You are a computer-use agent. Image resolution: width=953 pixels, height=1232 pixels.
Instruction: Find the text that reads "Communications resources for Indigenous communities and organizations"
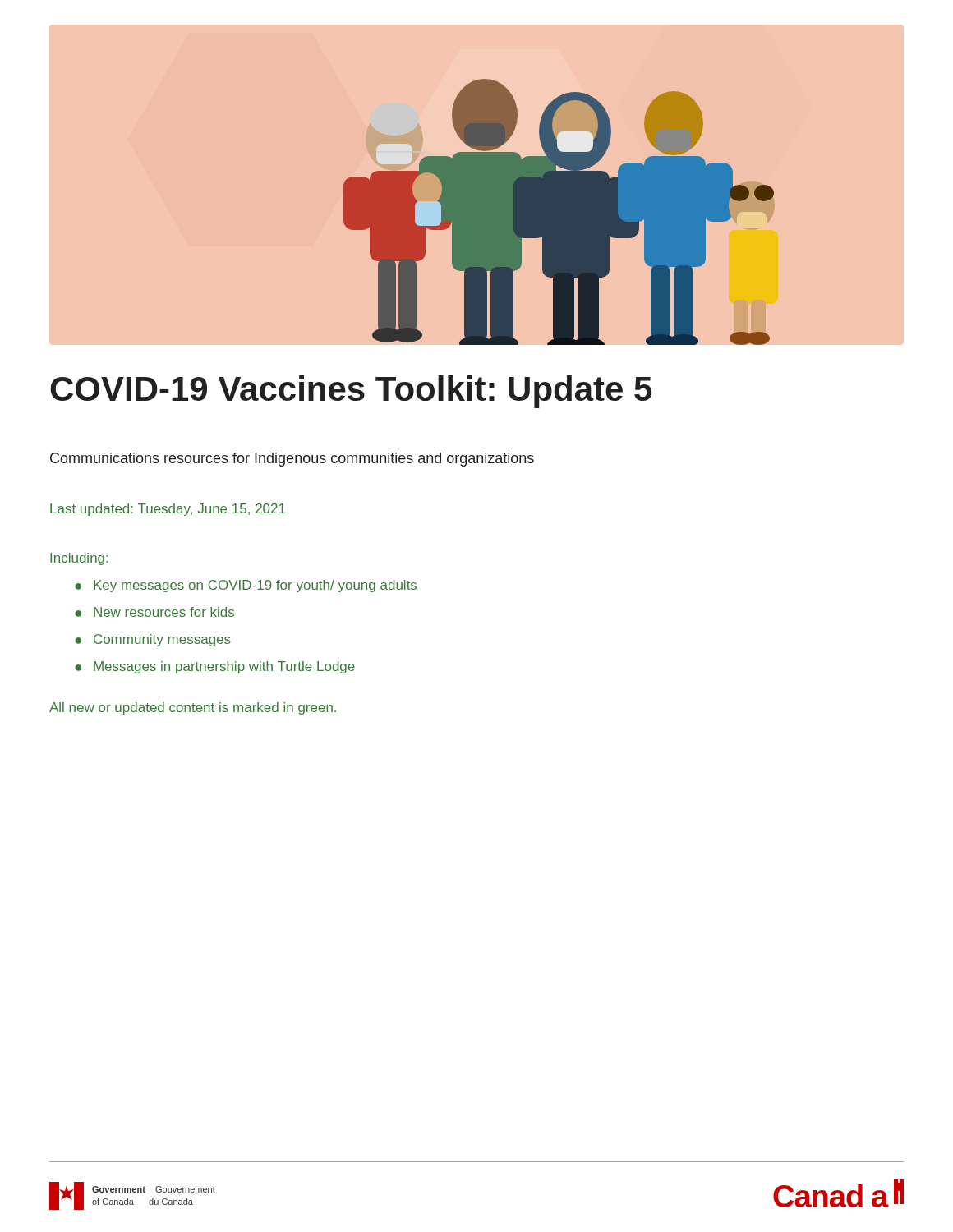tap(476, 459)
